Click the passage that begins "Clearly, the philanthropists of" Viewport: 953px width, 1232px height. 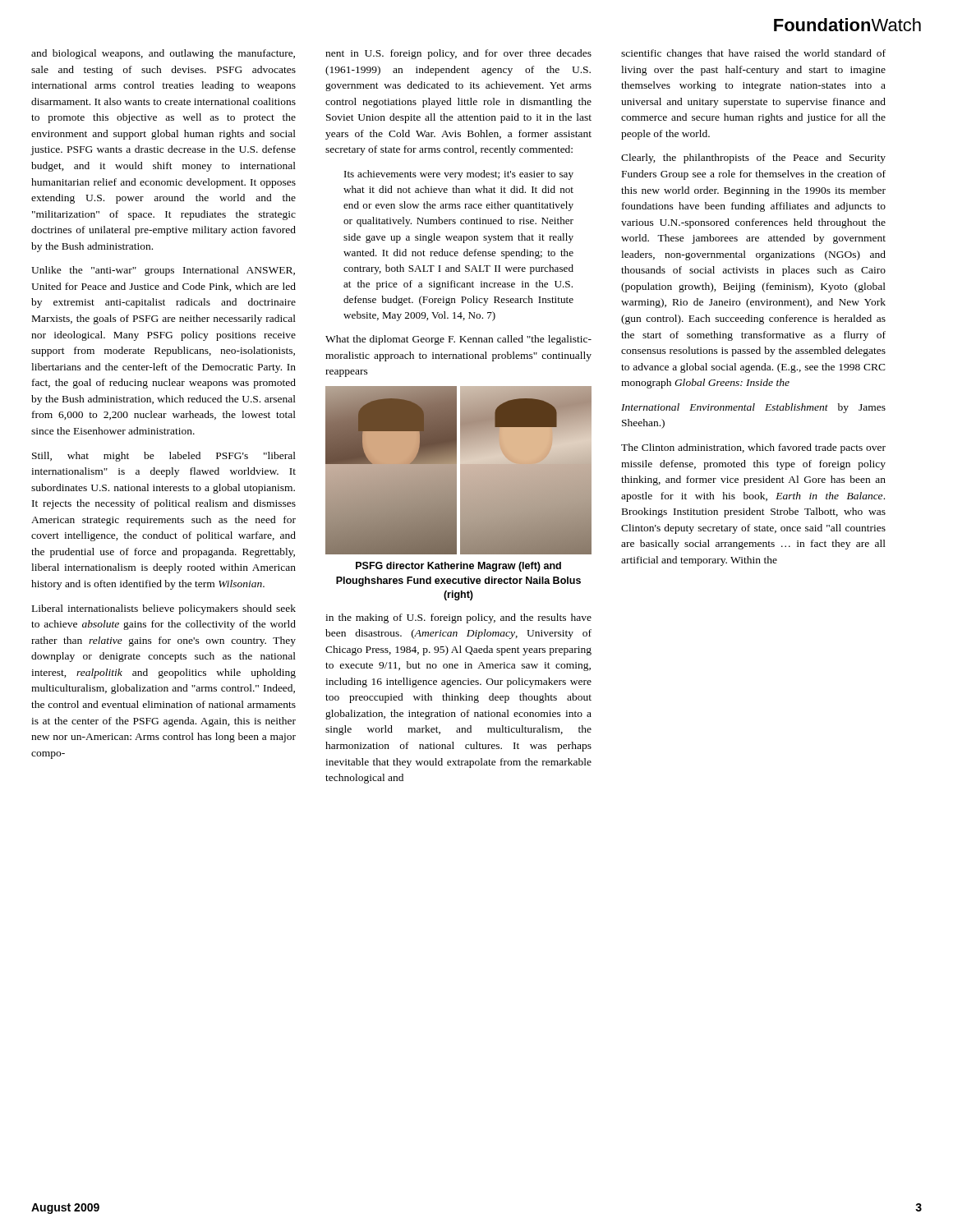753,270
